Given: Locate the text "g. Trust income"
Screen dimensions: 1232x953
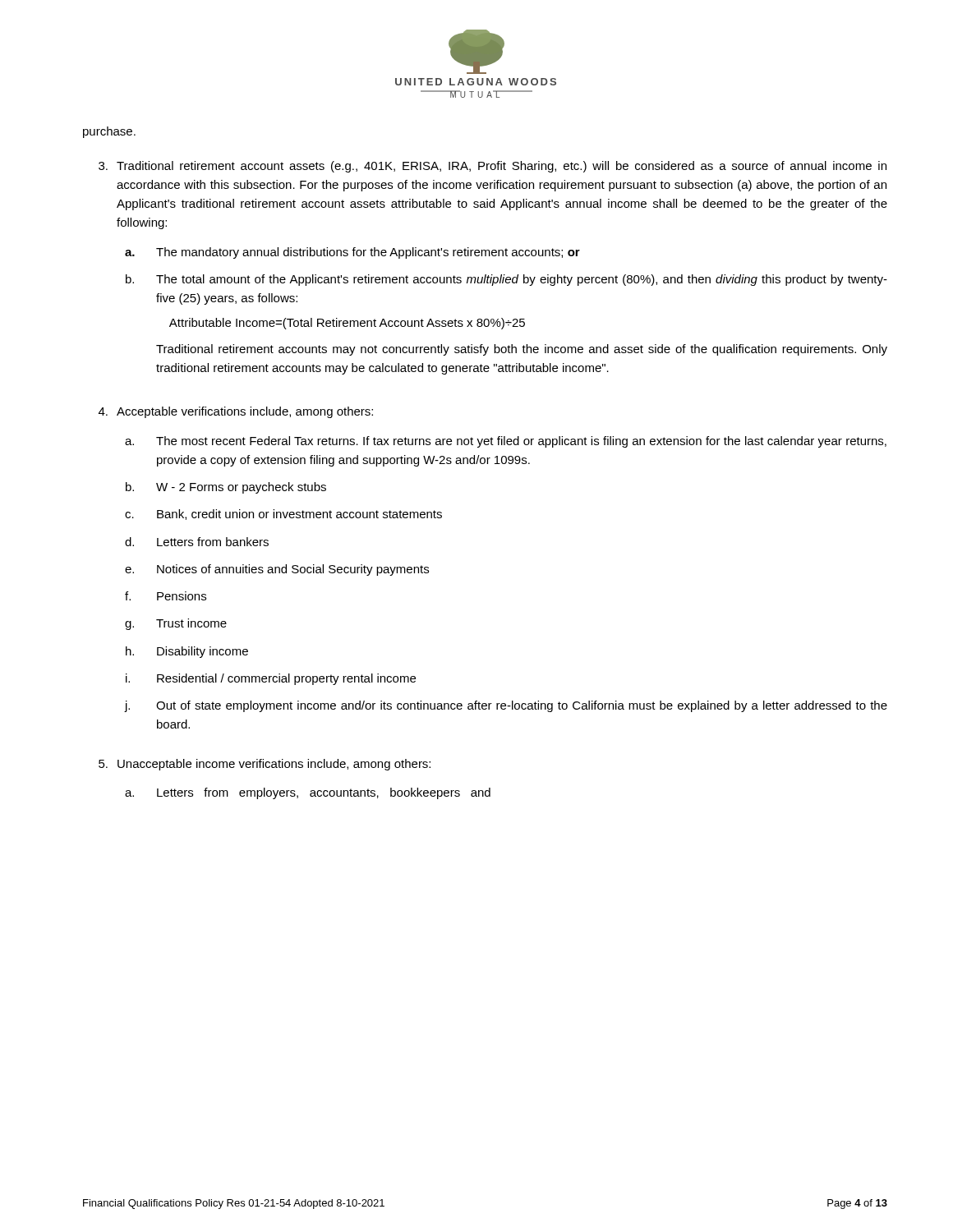Looking at the screenshot, I should pyautogui.click(x=176, y=624).
